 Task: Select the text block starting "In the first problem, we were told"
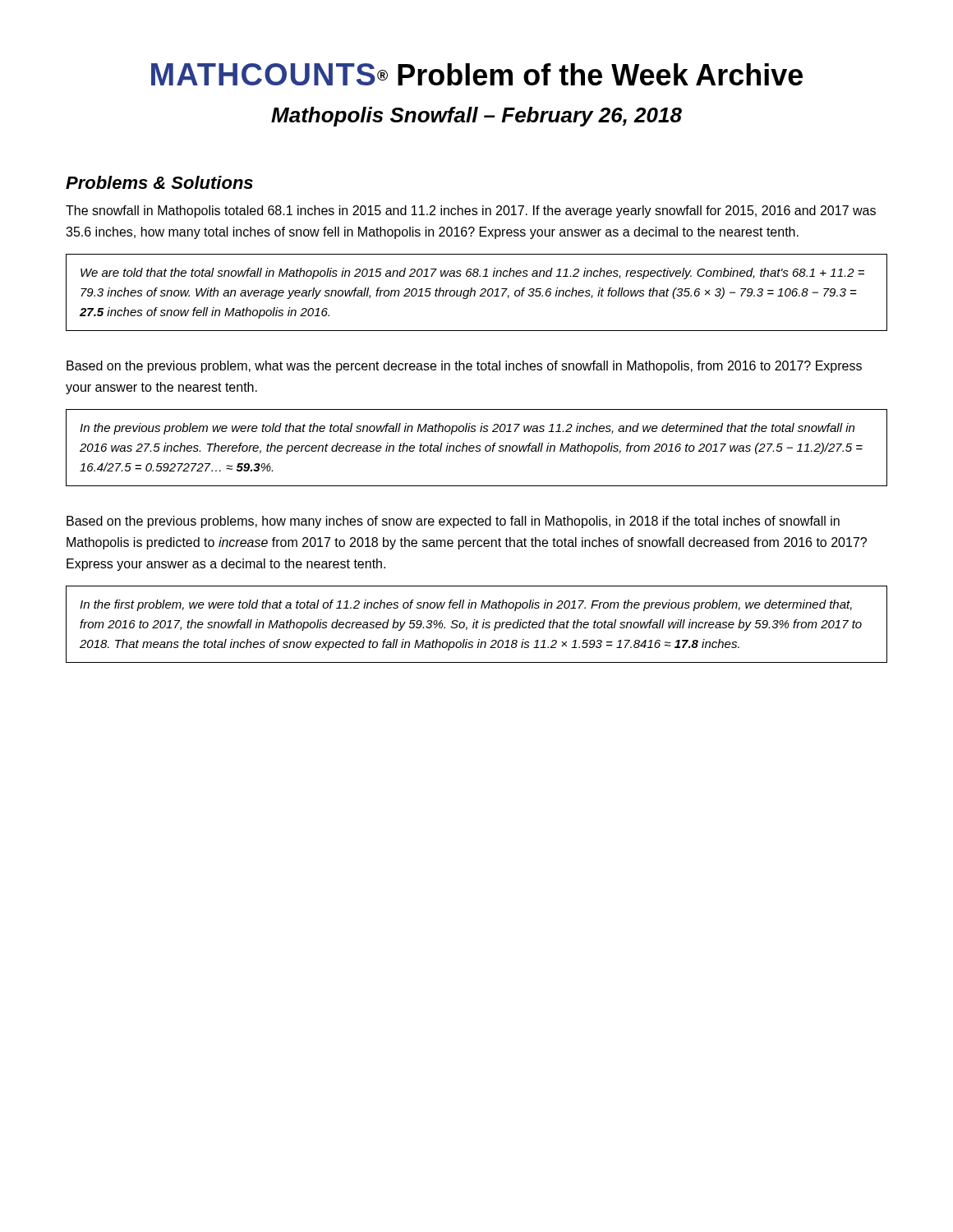click(x=471, y=624)
